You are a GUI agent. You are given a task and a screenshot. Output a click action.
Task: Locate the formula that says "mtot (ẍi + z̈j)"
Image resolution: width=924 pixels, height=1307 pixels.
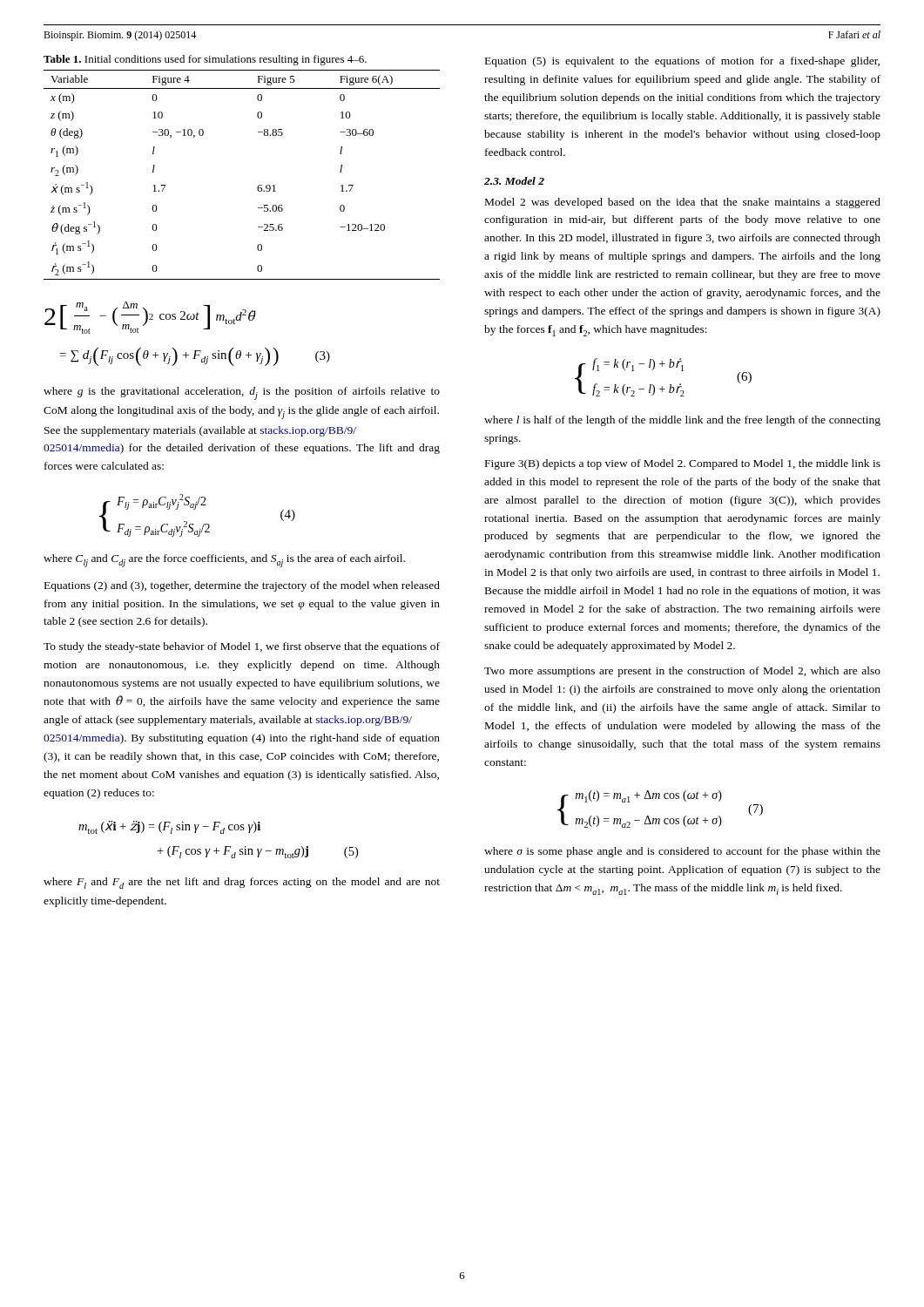tap(259, 839)
